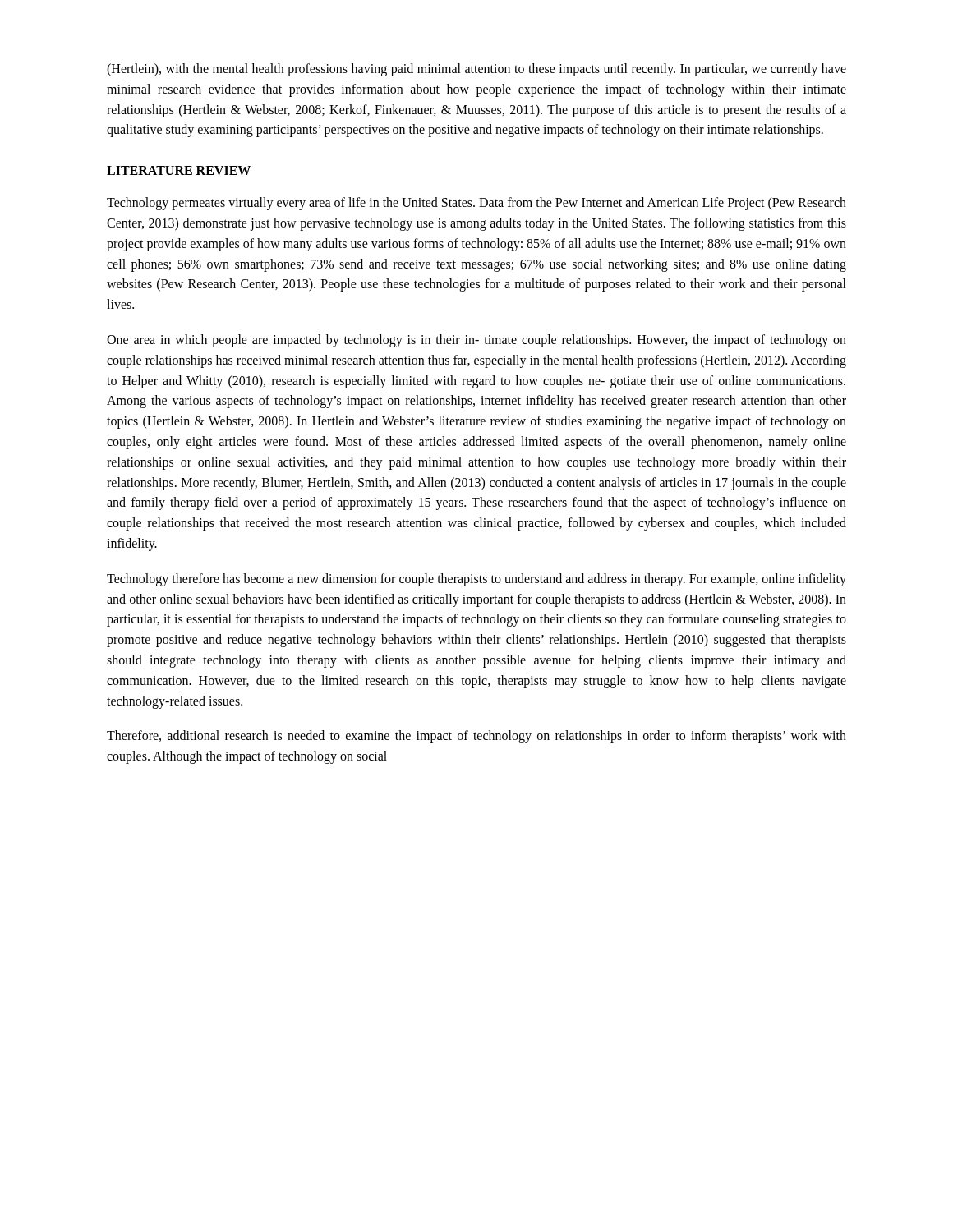
Task: Select the text block containing "One area in which people are impacted"
Action: [476, 441]
